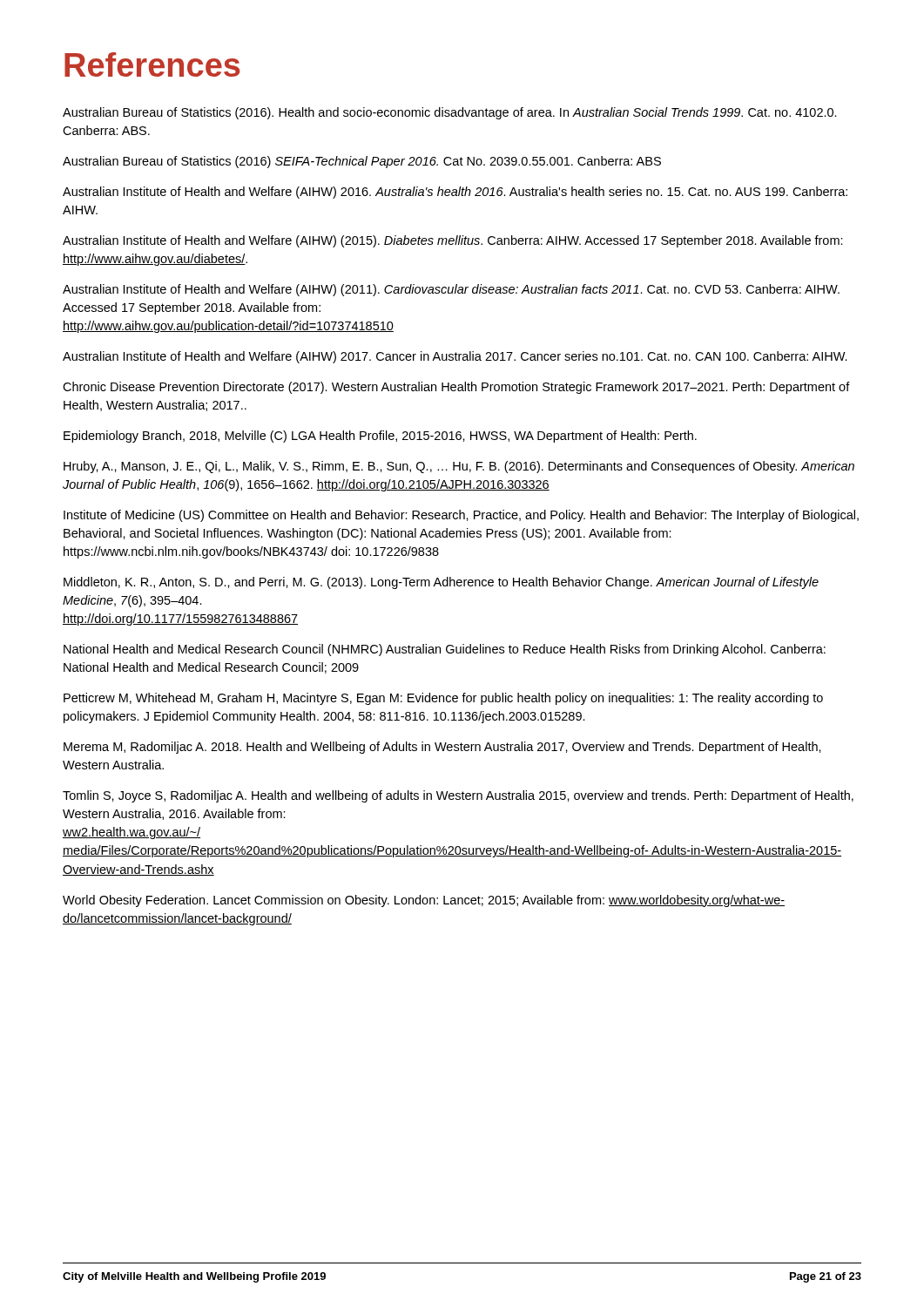Select the region starting "Epidemiology Branch, 2018,"
This screenshot has height=1307, width=924.
coord(380,436)
